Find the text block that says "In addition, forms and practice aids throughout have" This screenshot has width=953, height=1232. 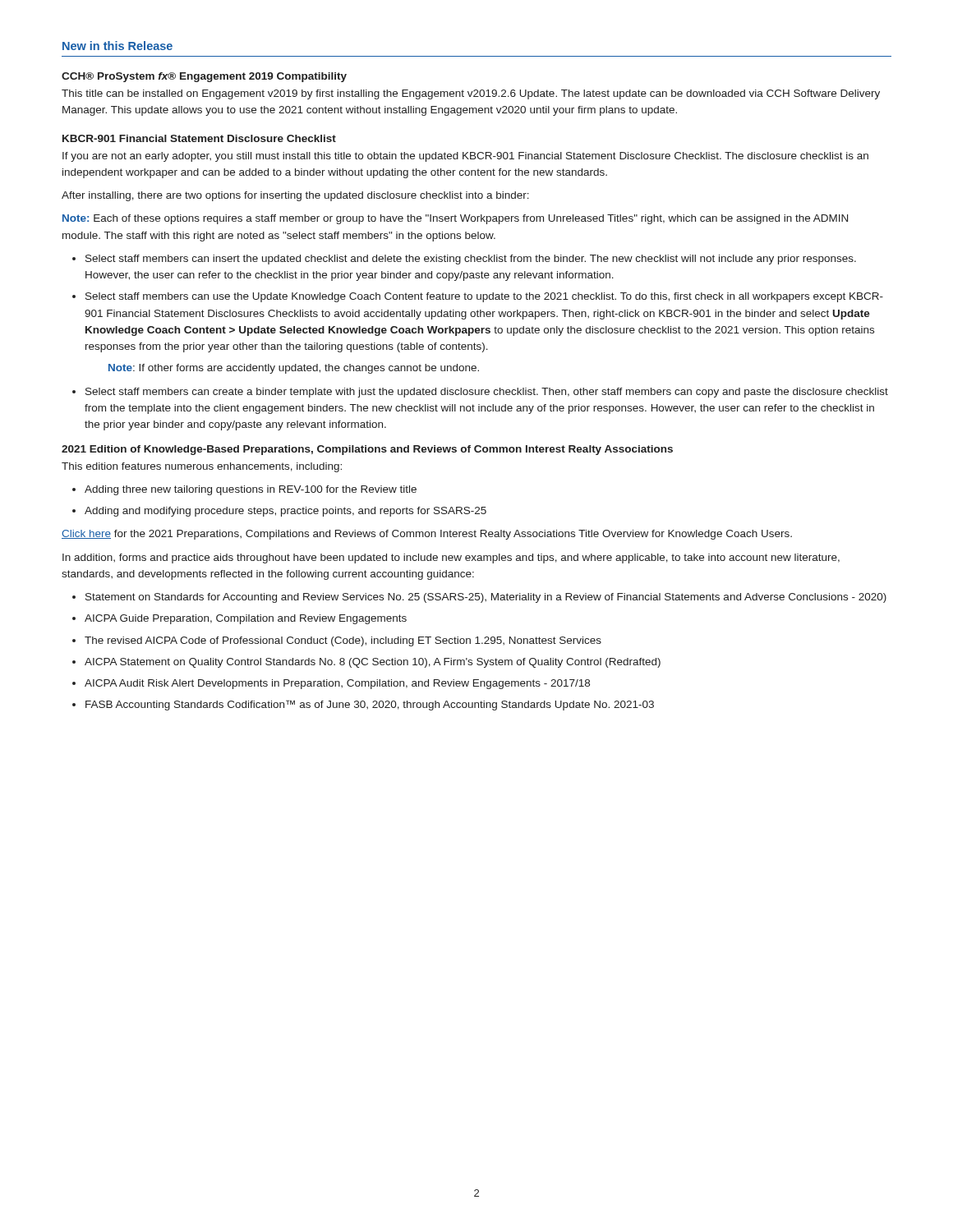(451, 565)
